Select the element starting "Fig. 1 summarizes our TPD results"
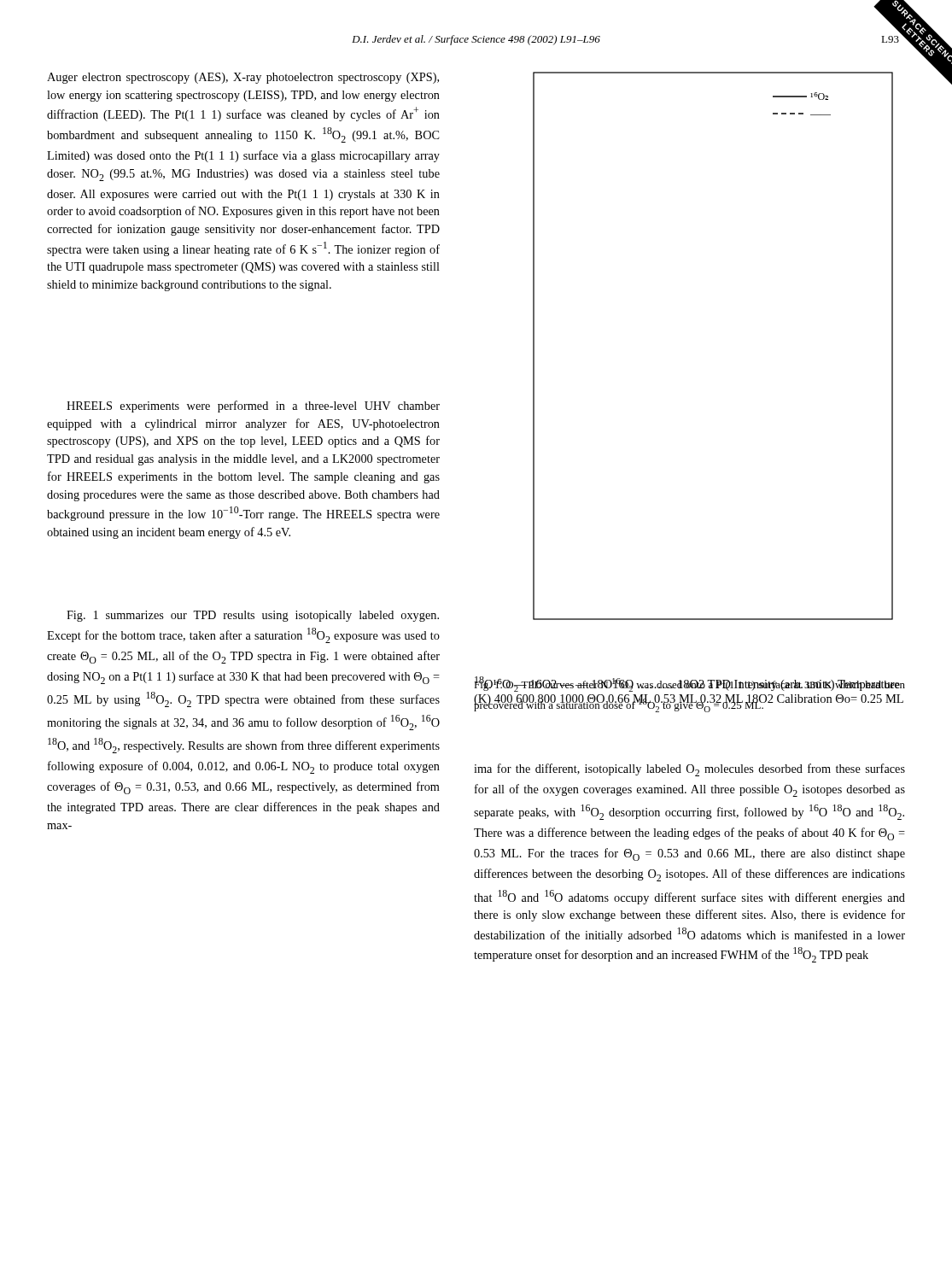The width and height of the screenshot is (952, 1281). [243, 720]
